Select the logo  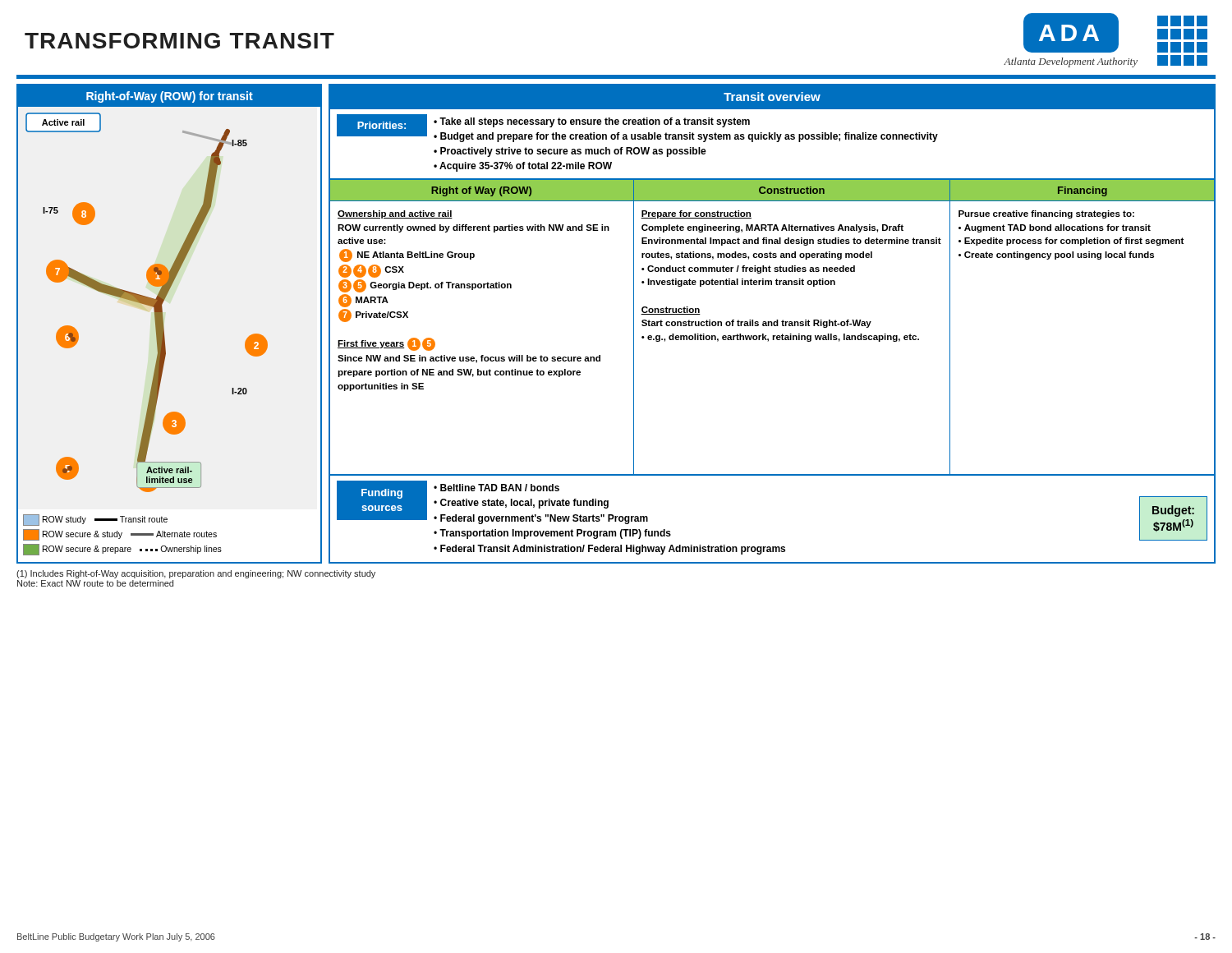click(1106, 41)
